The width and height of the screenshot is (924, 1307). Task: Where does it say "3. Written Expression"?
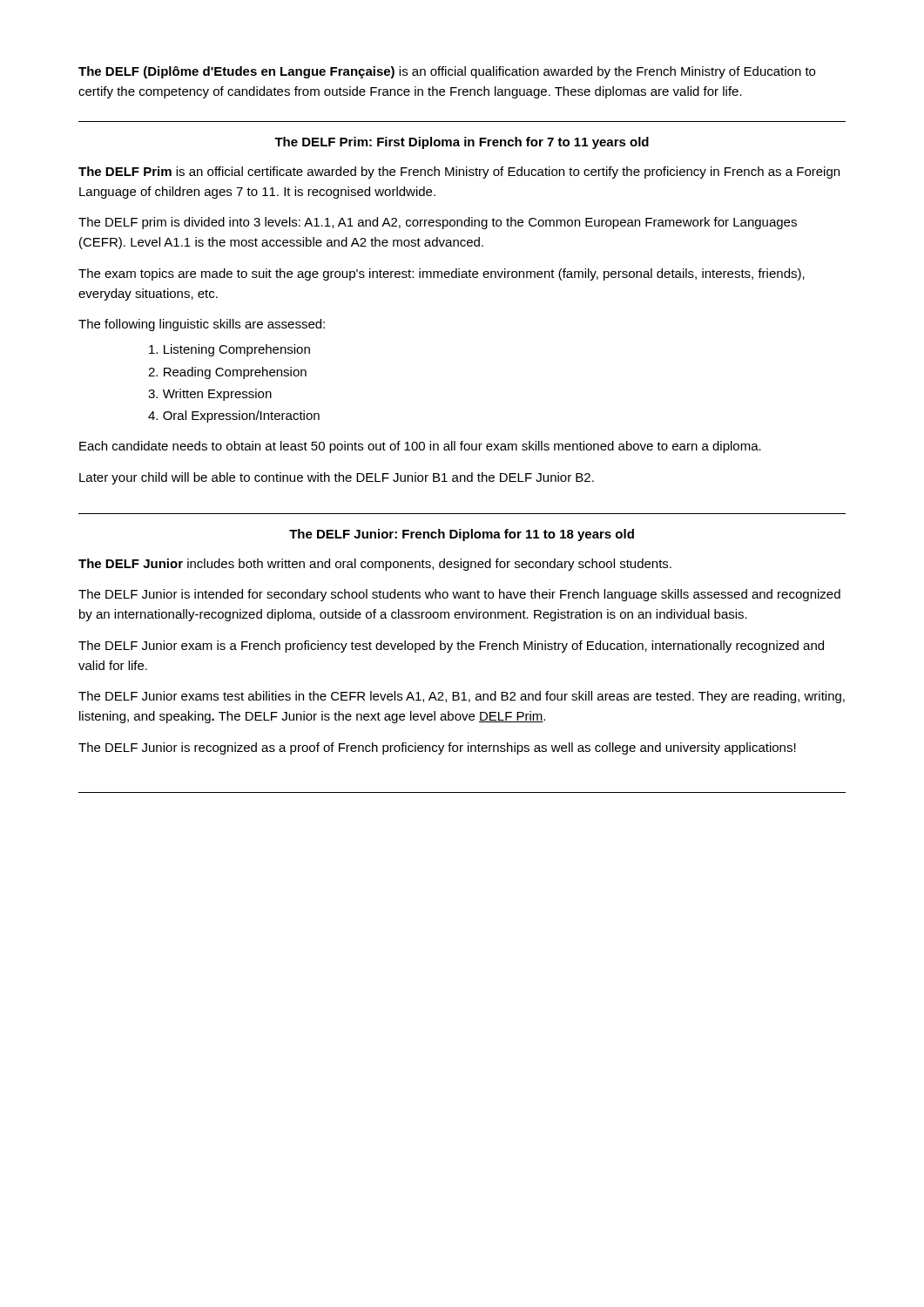[210, 393]
